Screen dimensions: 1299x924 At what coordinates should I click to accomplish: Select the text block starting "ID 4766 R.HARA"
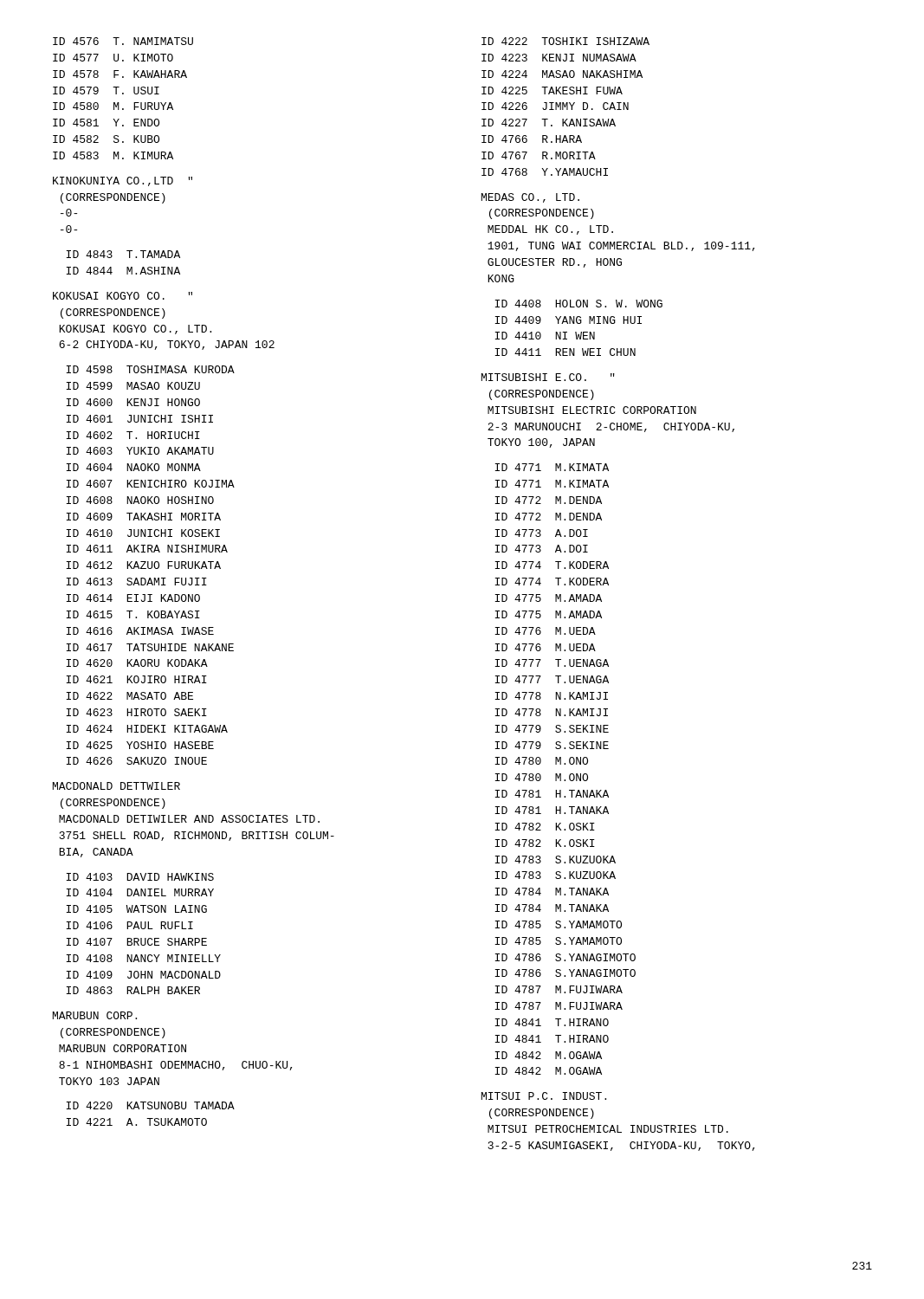[x=531, y=140]
